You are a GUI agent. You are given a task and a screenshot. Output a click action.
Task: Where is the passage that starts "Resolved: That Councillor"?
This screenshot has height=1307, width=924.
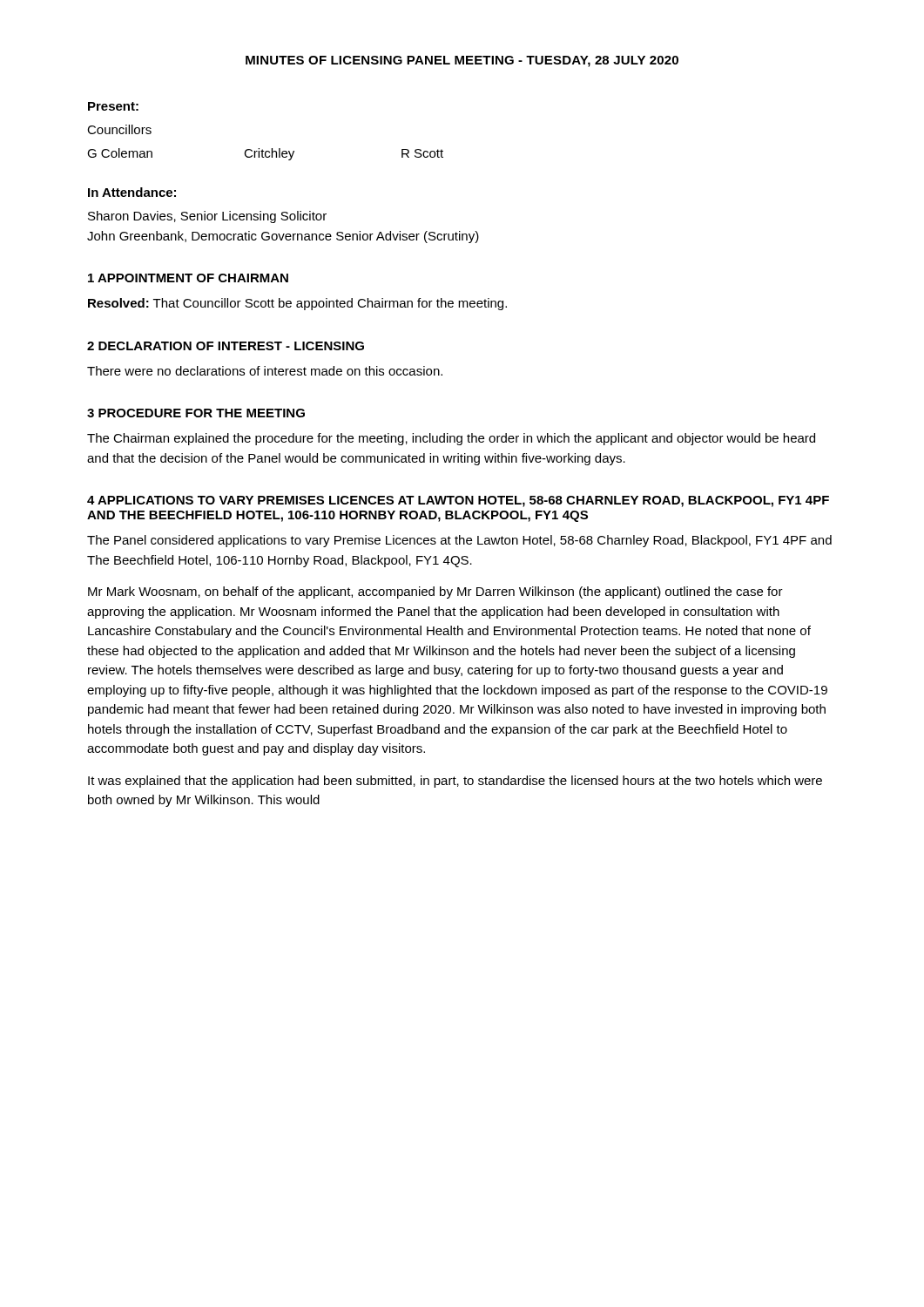298,303
